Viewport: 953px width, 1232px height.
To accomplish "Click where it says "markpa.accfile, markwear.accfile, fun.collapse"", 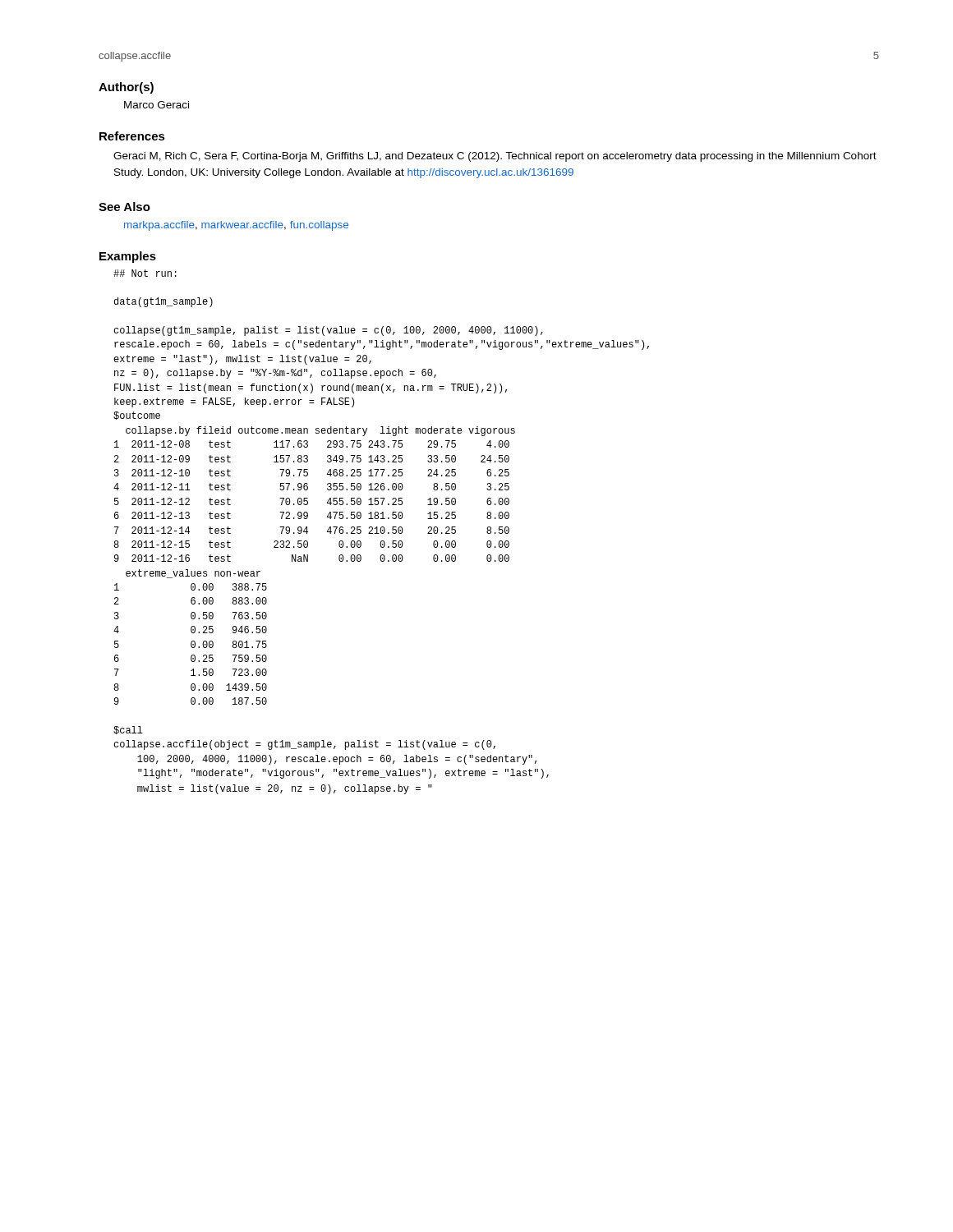I will click(236, 224).
